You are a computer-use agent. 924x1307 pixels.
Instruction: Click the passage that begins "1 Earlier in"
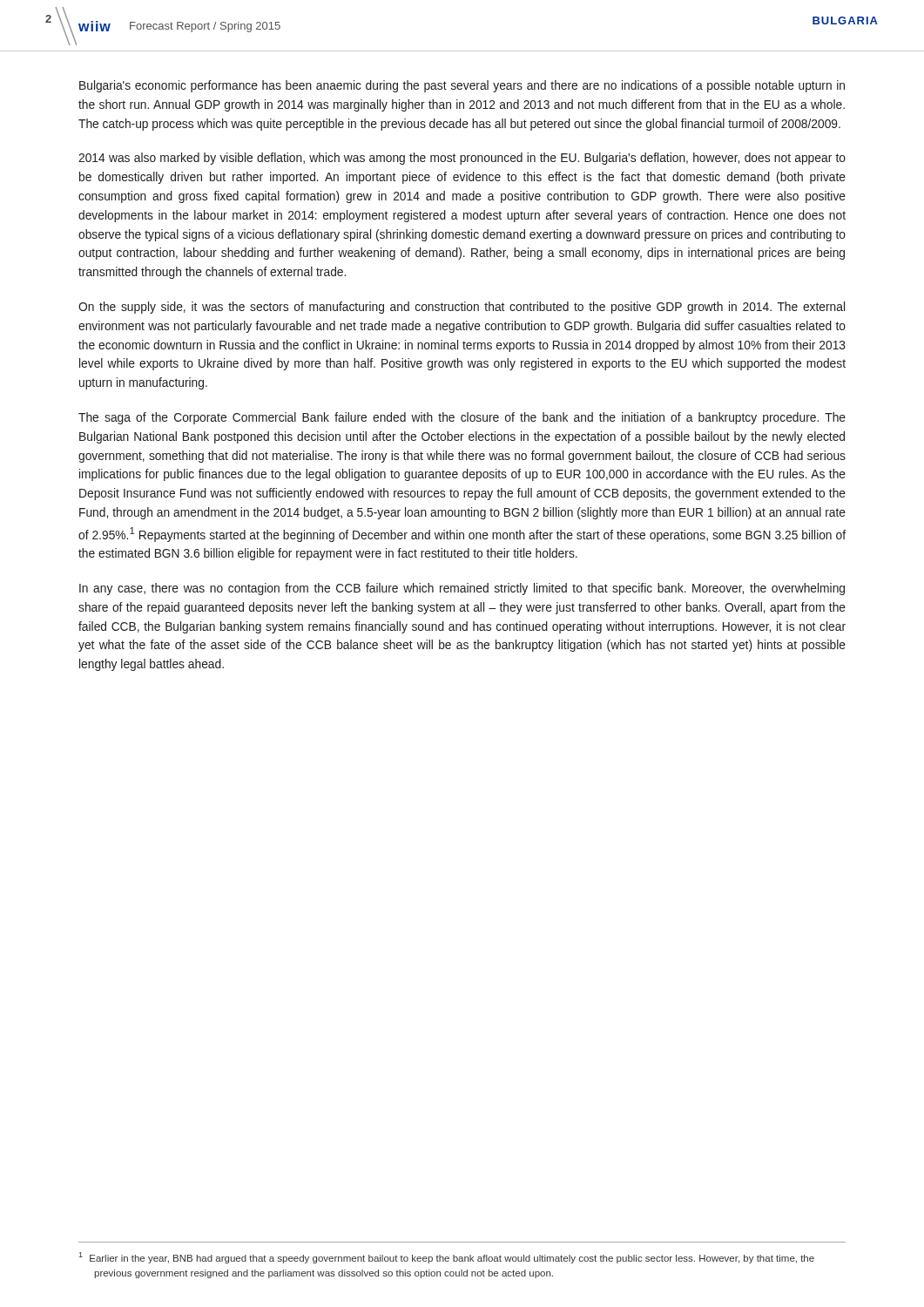point(446,1264)
